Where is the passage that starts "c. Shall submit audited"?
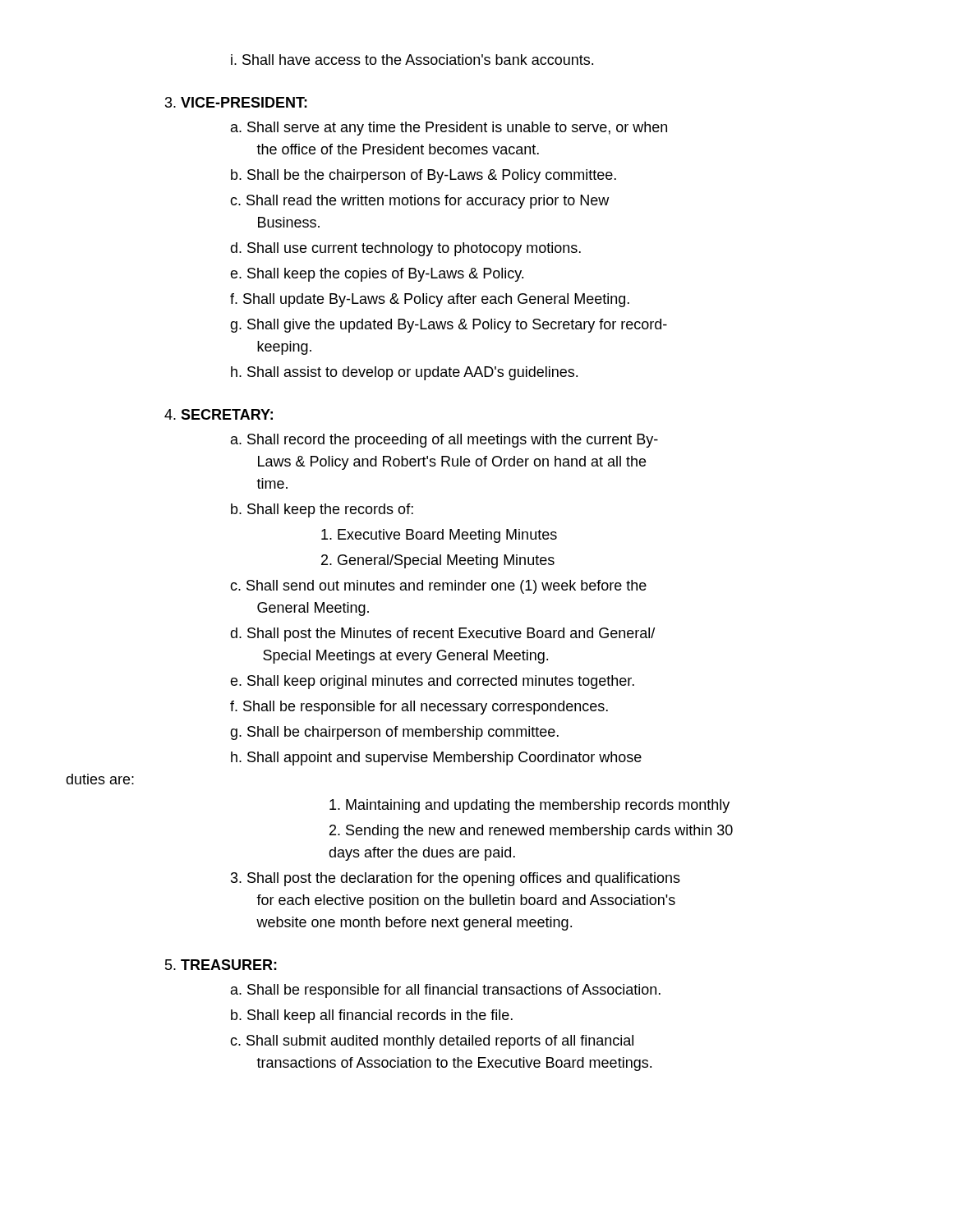Screen dimensions: 1232x953 (441, 1053)
